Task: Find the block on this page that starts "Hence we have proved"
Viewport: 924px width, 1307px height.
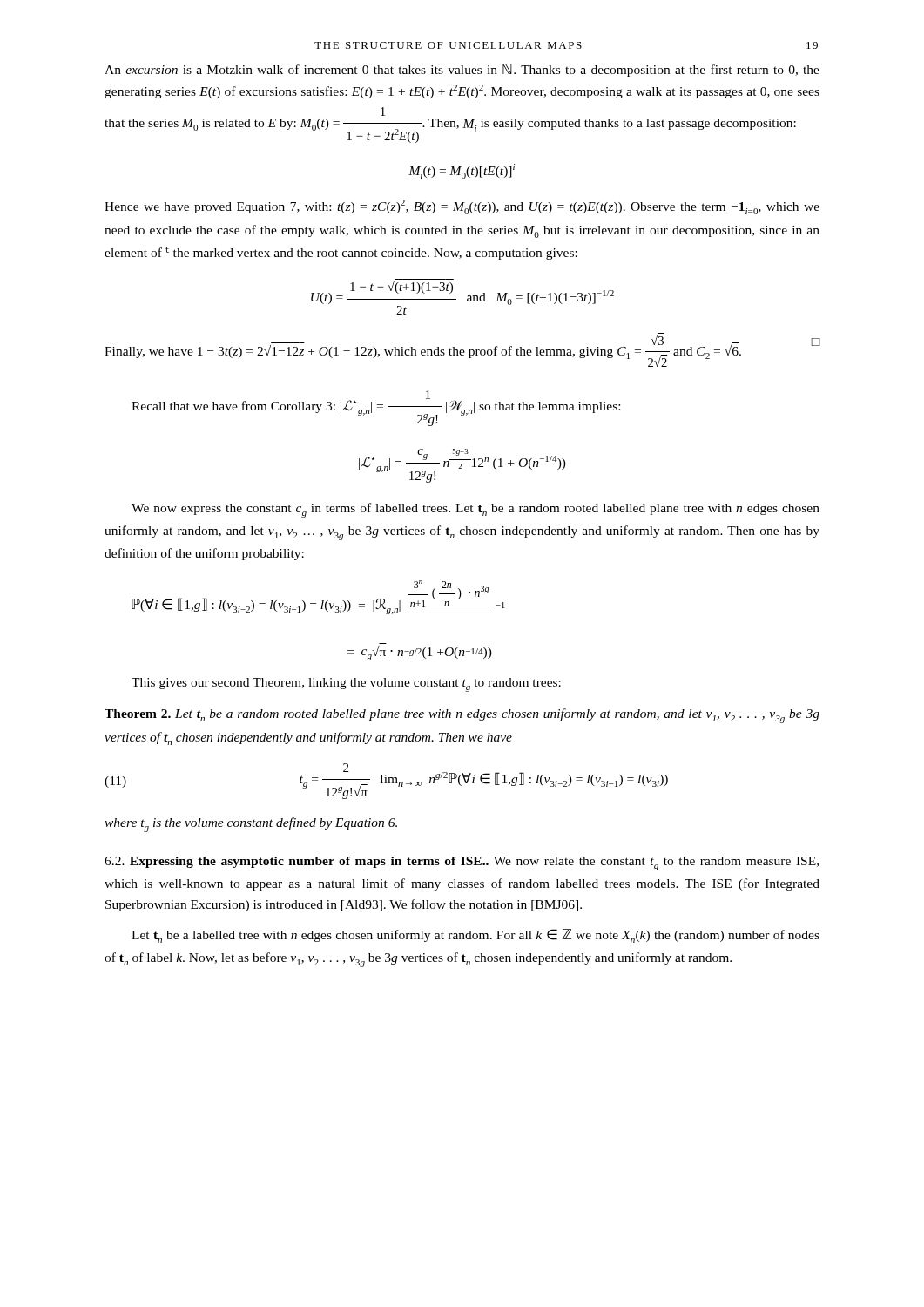Action: tap(462, 229)
